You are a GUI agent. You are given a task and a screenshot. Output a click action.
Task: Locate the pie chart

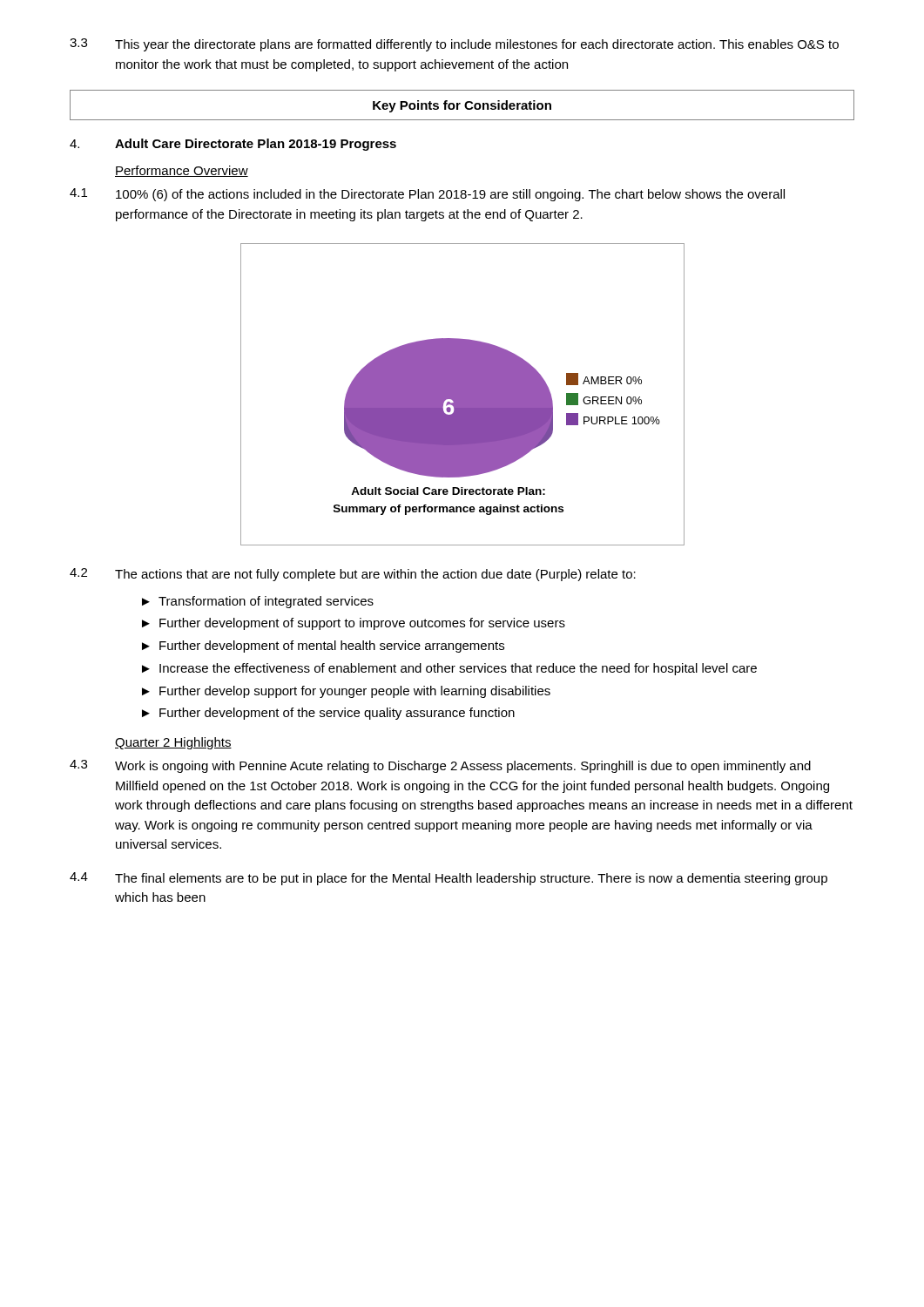point(462,394)
